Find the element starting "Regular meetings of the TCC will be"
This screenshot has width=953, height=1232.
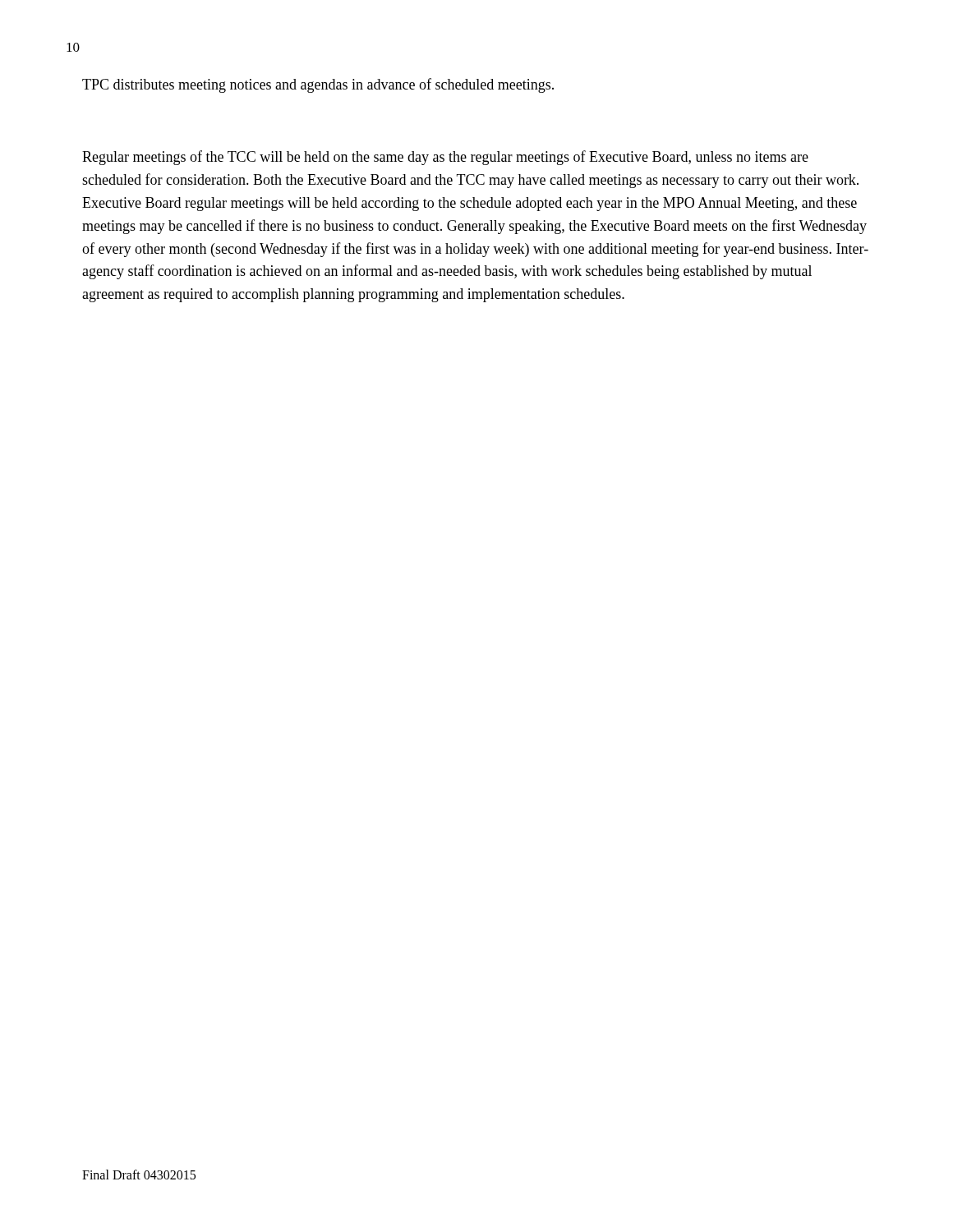(x=475, y=226)
